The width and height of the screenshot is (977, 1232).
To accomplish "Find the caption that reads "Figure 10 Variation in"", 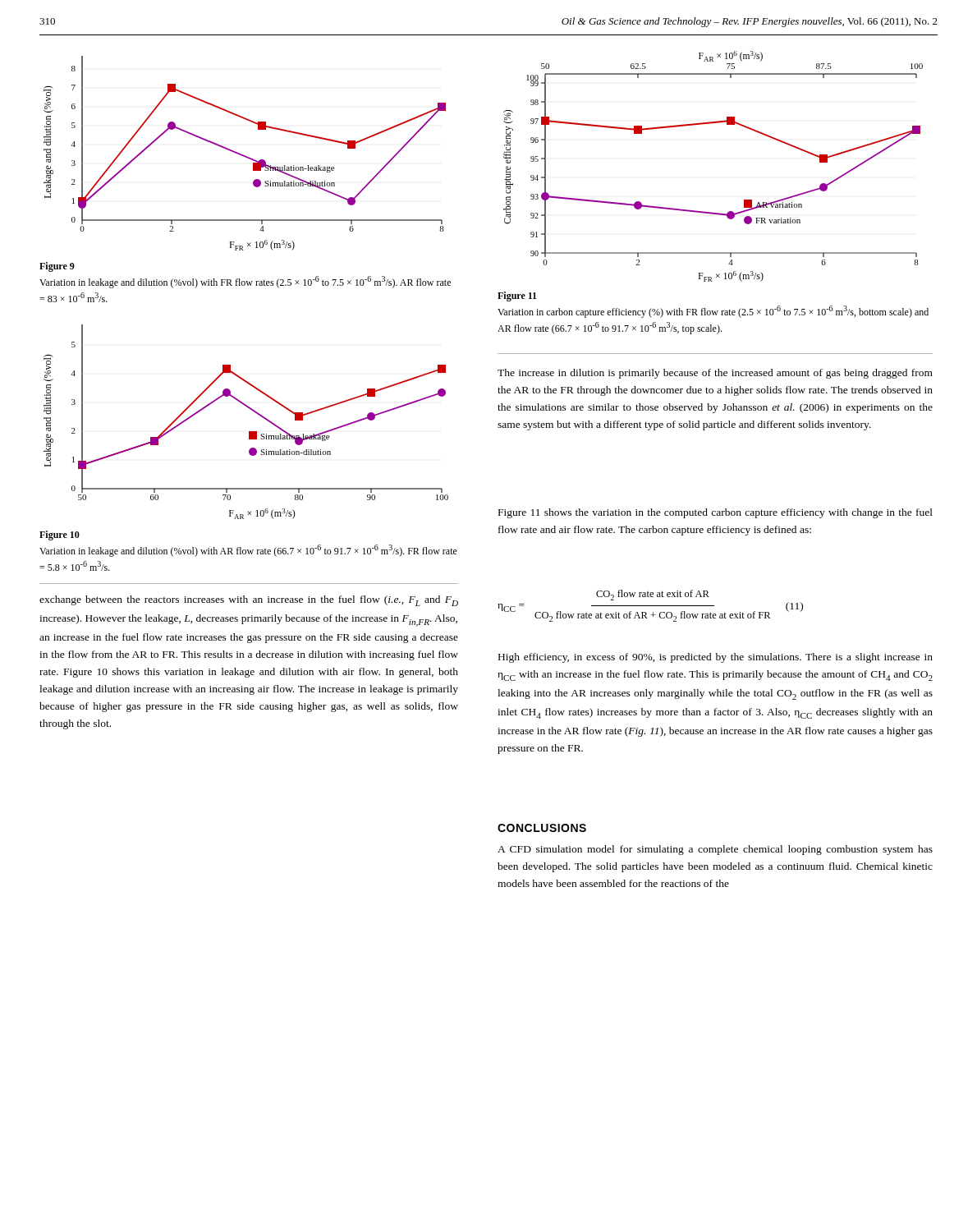I will pyautogui.click(x=248, y=551).
